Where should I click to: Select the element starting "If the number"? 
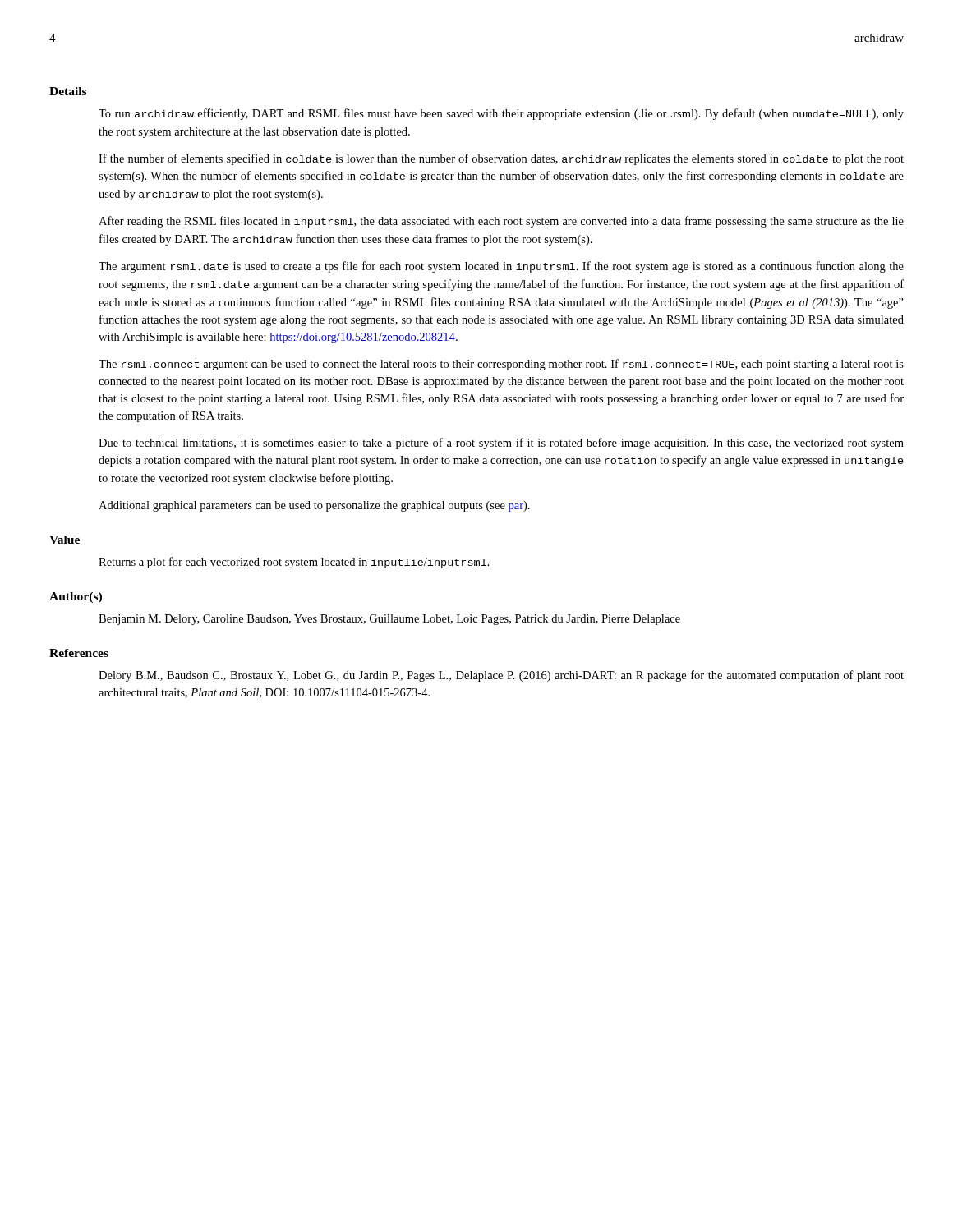coord(501,176)
